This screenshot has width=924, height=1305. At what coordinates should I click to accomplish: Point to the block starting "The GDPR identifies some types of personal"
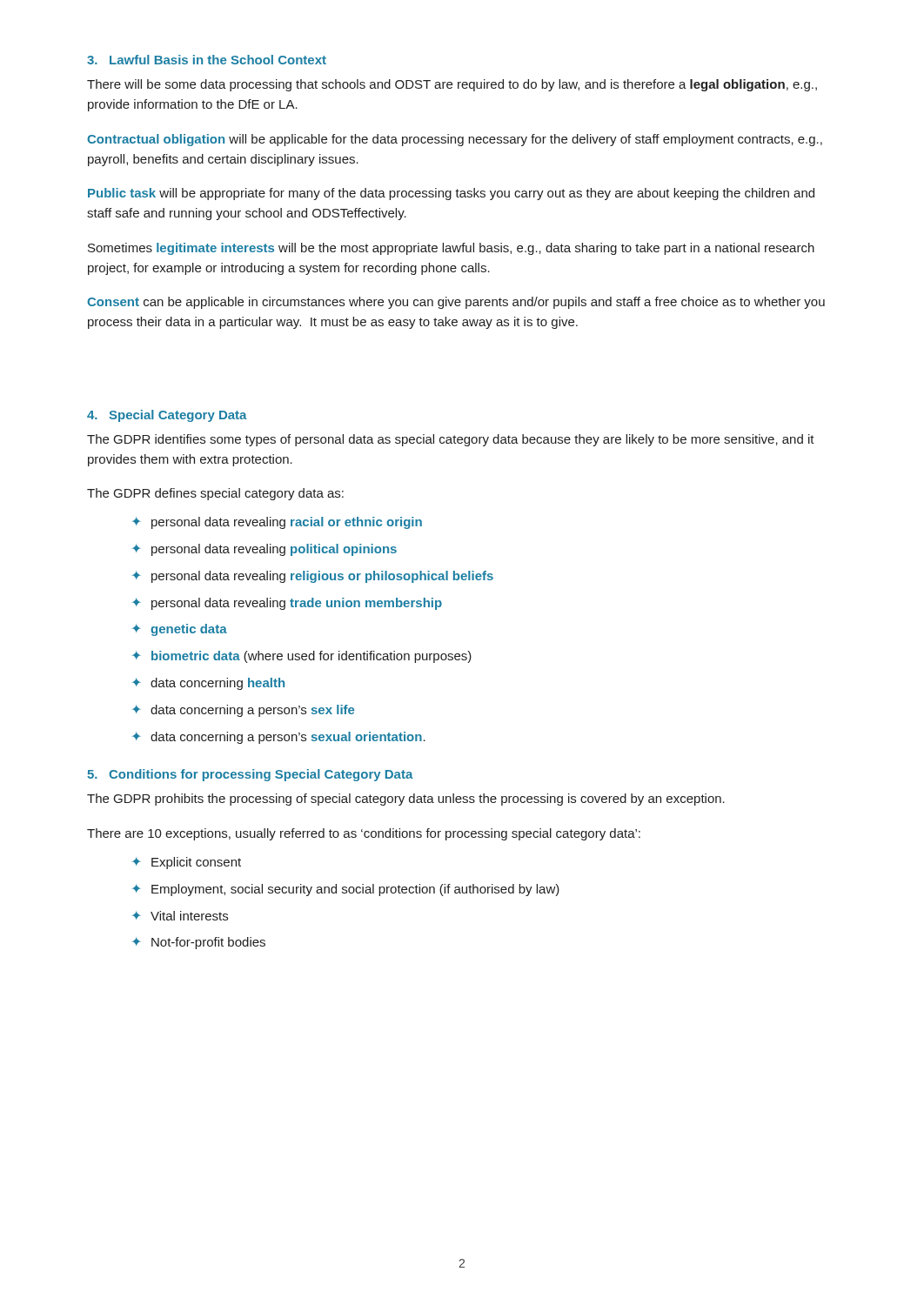click(450, 449)
